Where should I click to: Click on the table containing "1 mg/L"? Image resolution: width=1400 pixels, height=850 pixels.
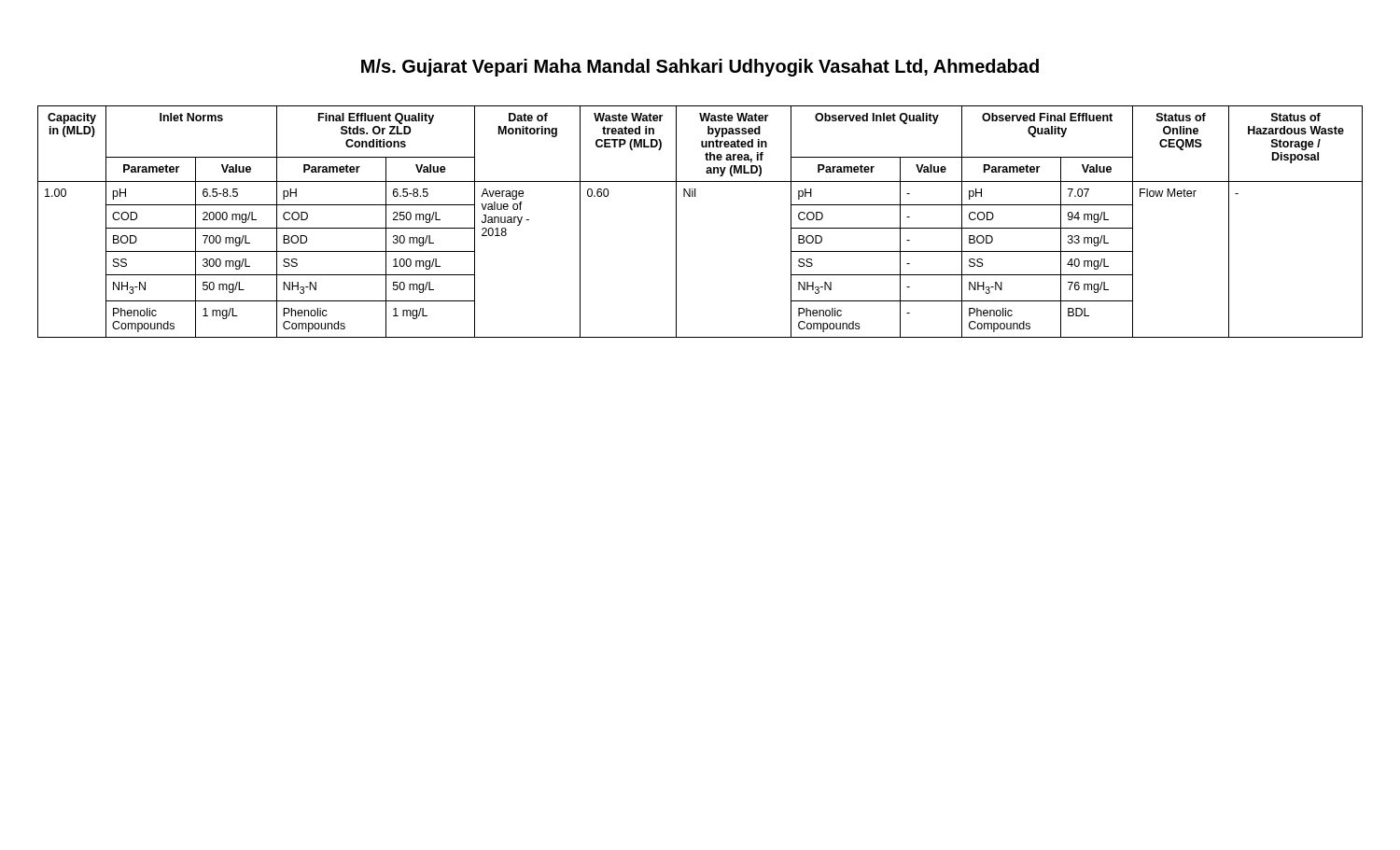[x=700, y=221]
